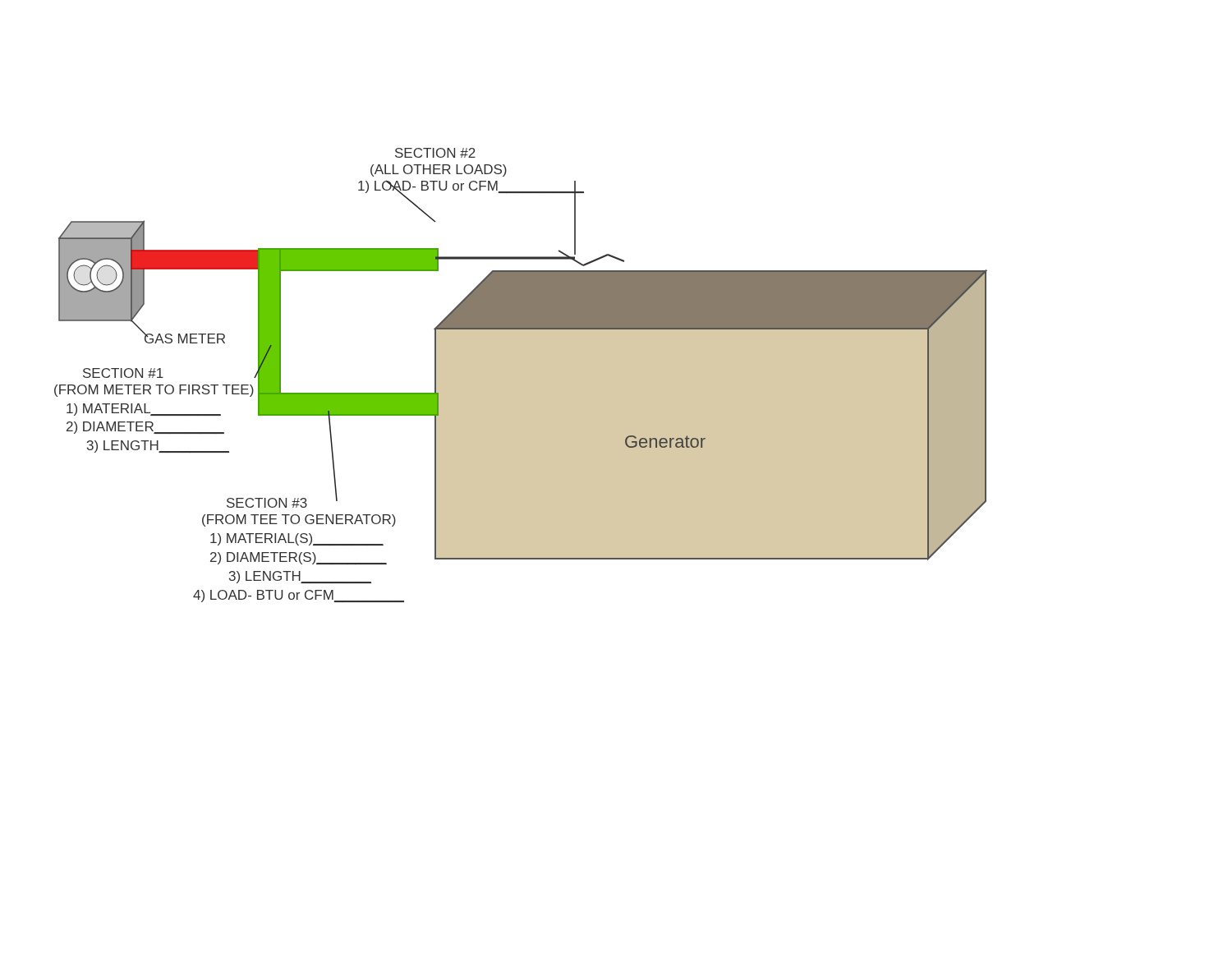
Task: Click the engineering diagram
Action: tap(616, 476)
